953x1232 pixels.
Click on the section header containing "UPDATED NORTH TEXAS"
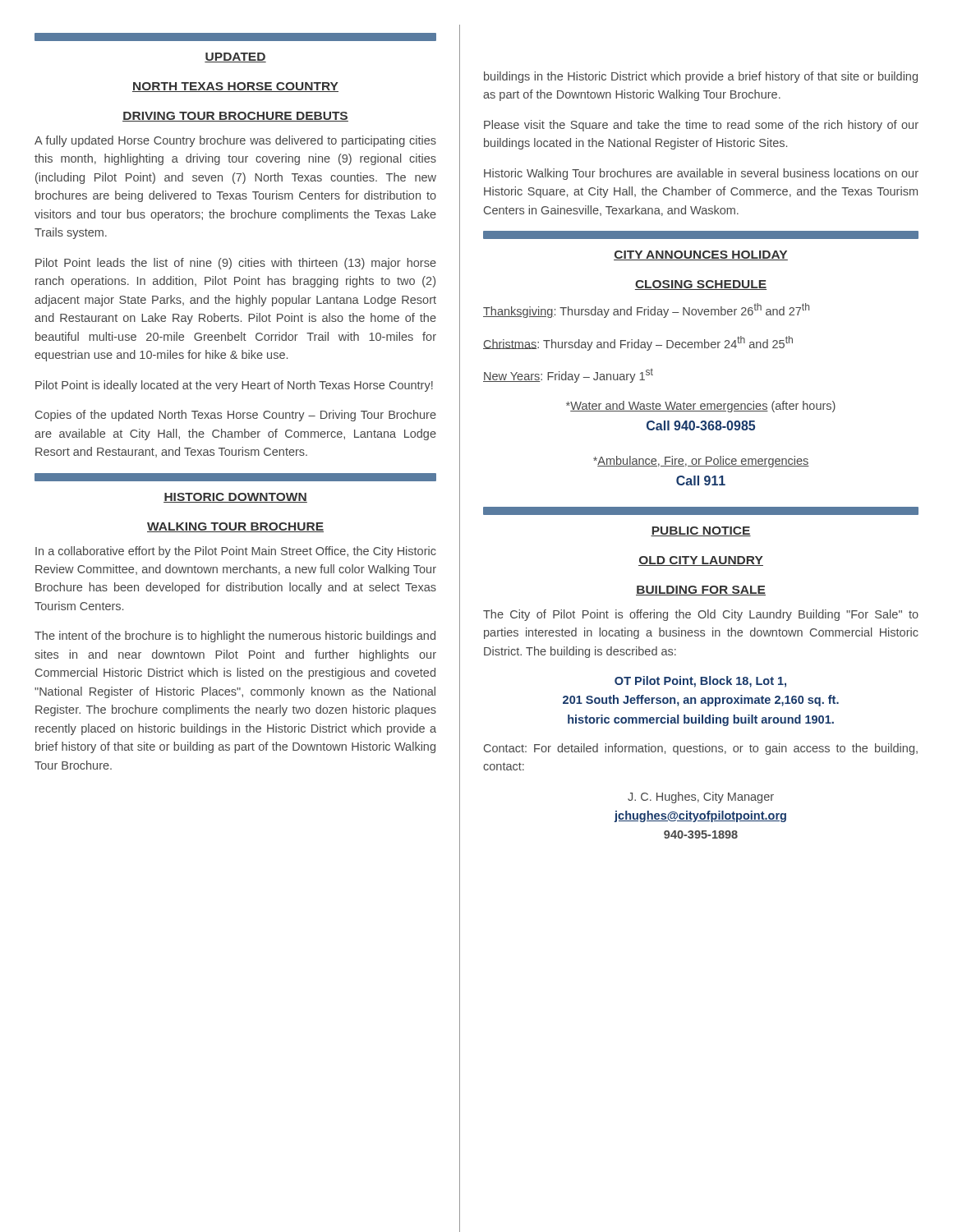pyautogui.click(x=235, y=86)
